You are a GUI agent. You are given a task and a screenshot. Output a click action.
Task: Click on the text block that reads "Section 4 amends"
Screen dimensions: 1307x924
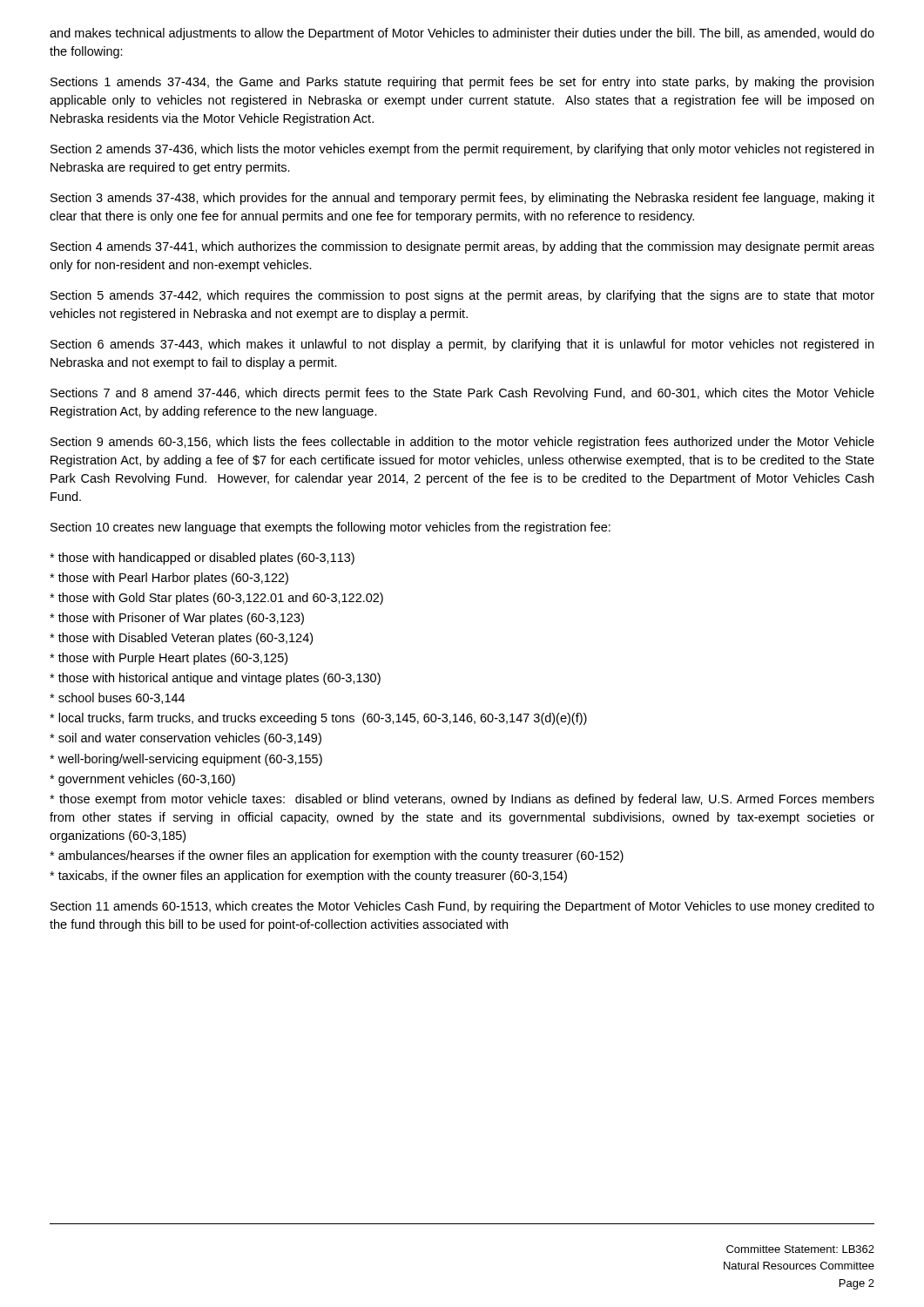click(x=462, y=256)
